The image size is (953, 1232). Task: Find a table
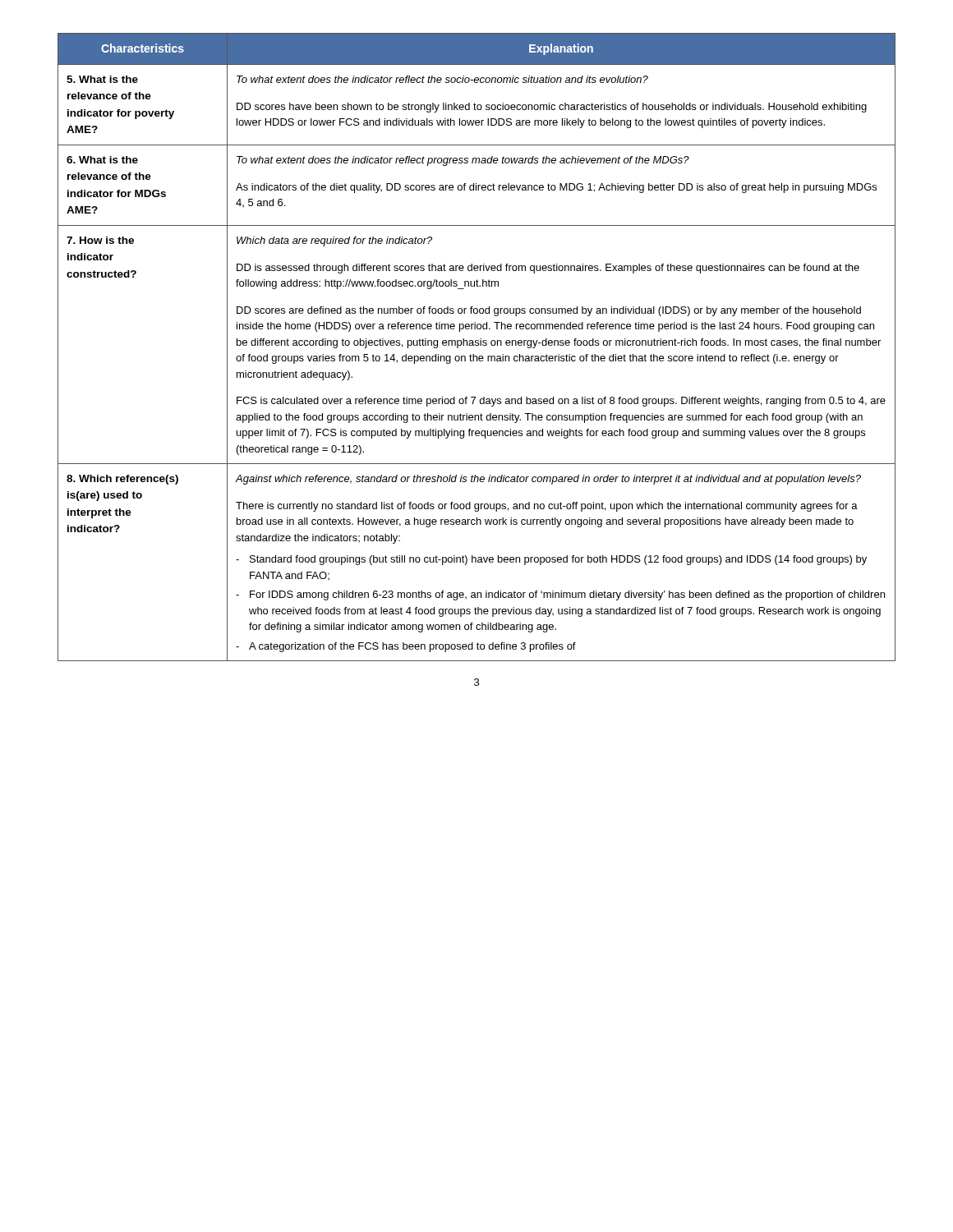tap(476, 347)
